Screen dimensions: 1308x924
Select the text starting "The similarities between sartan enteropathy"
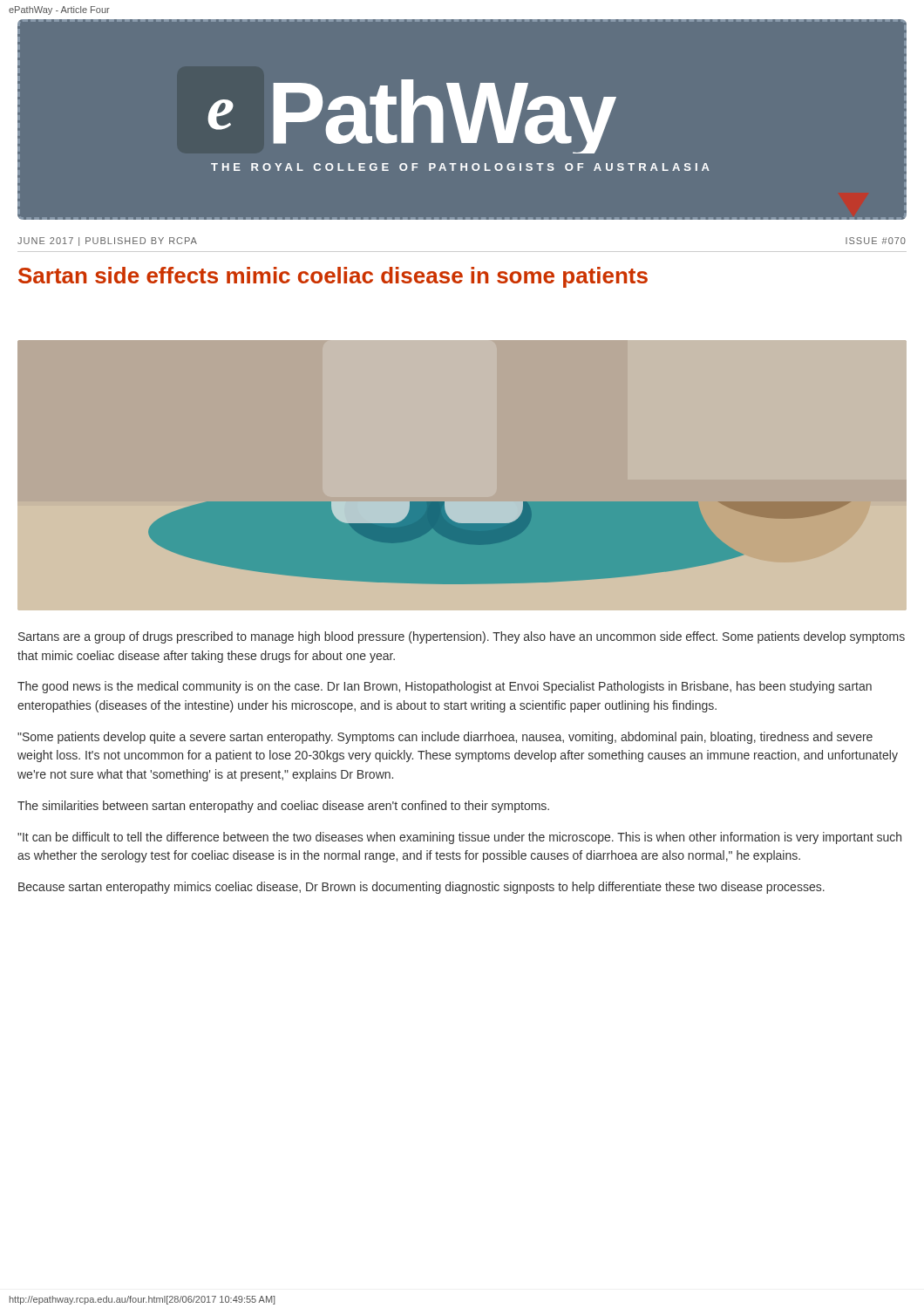(284, 806)
